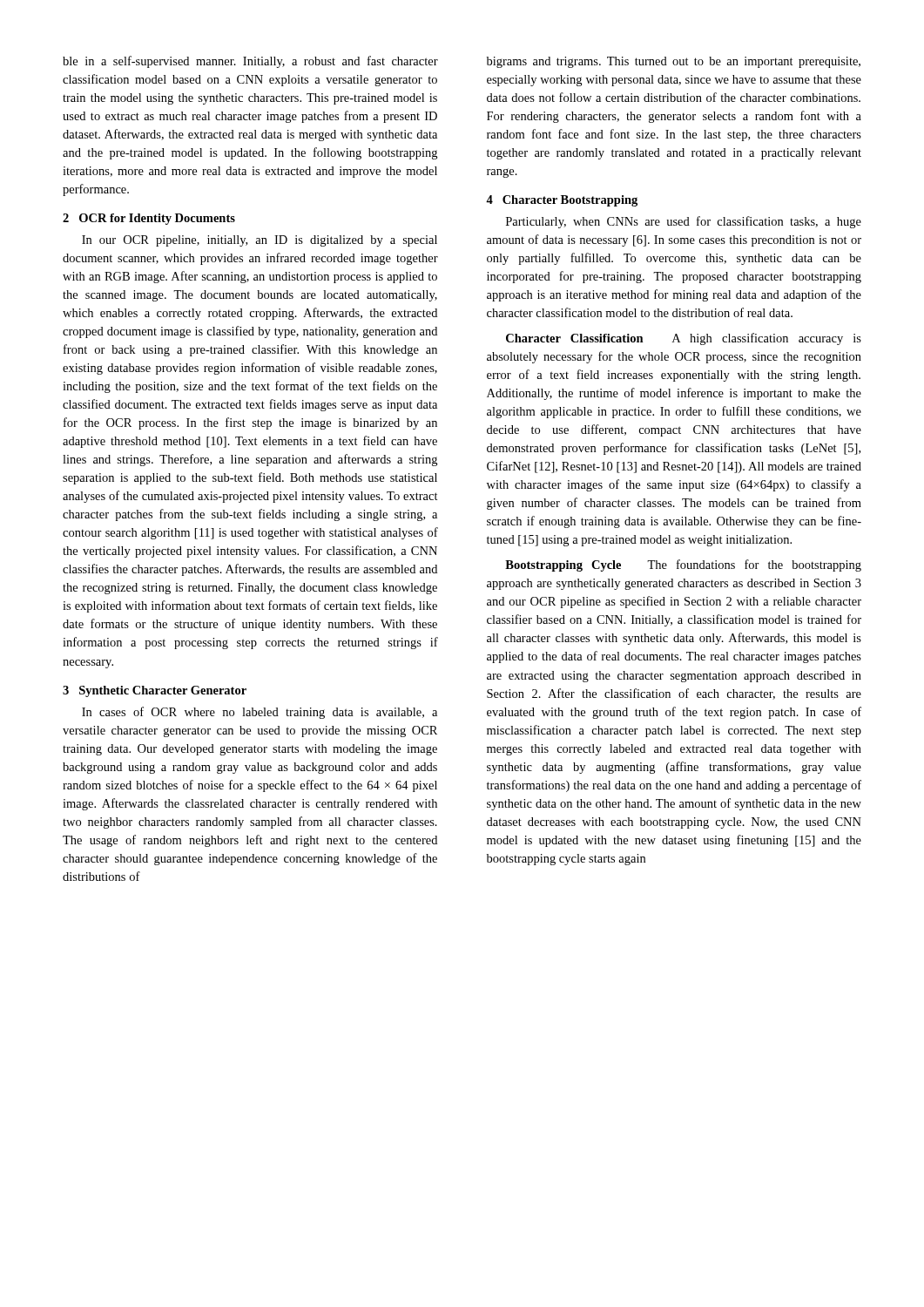Viewport: 924px width, 1307px height.
Task: Locate the text block with the text "ble in a self-supervised manner. Initially,"
Action: [x=250, y=126]
